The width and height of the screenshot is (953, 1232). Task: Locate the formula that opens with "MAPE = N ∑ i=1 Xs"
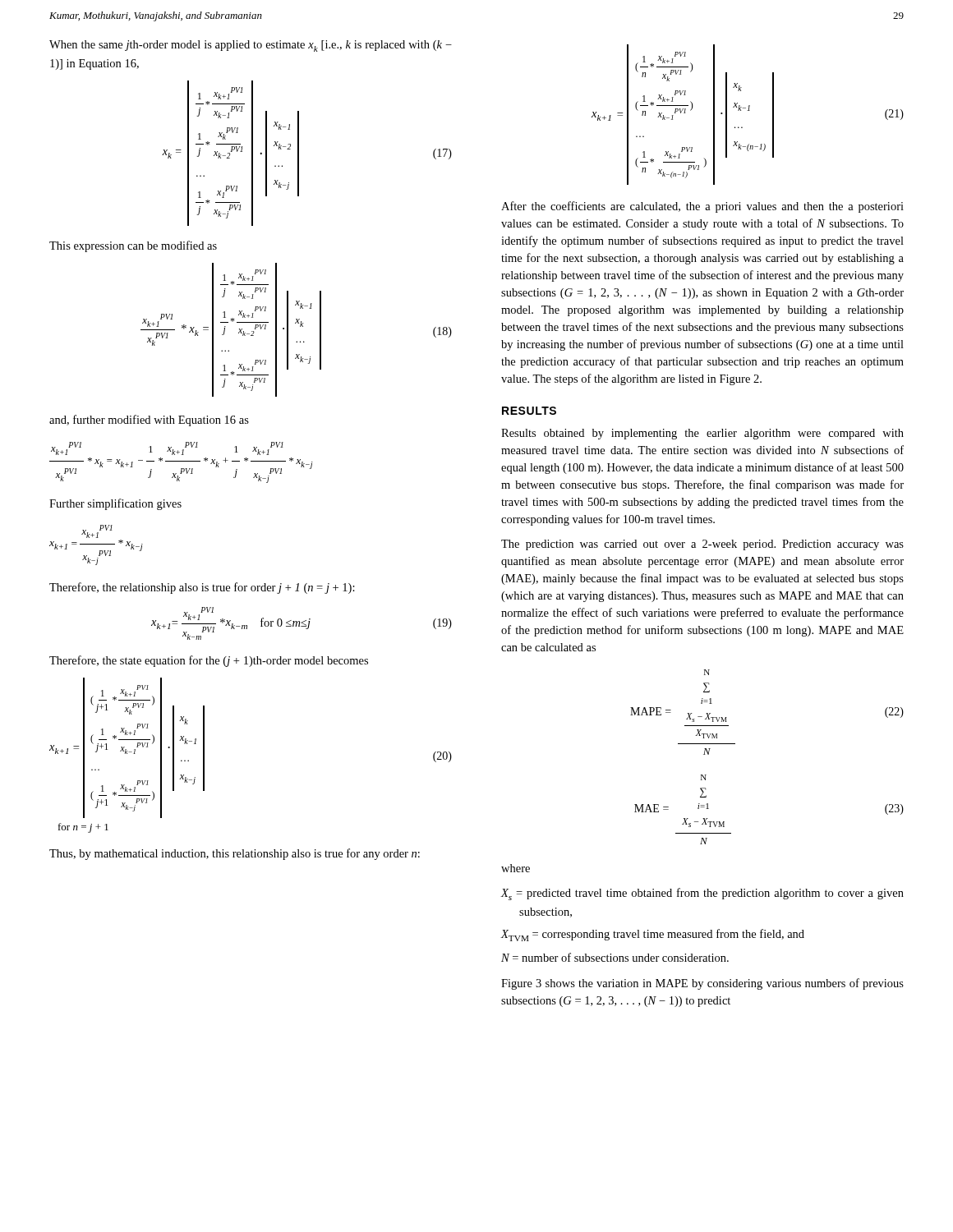pyautogui.click(x=702, y=712)
